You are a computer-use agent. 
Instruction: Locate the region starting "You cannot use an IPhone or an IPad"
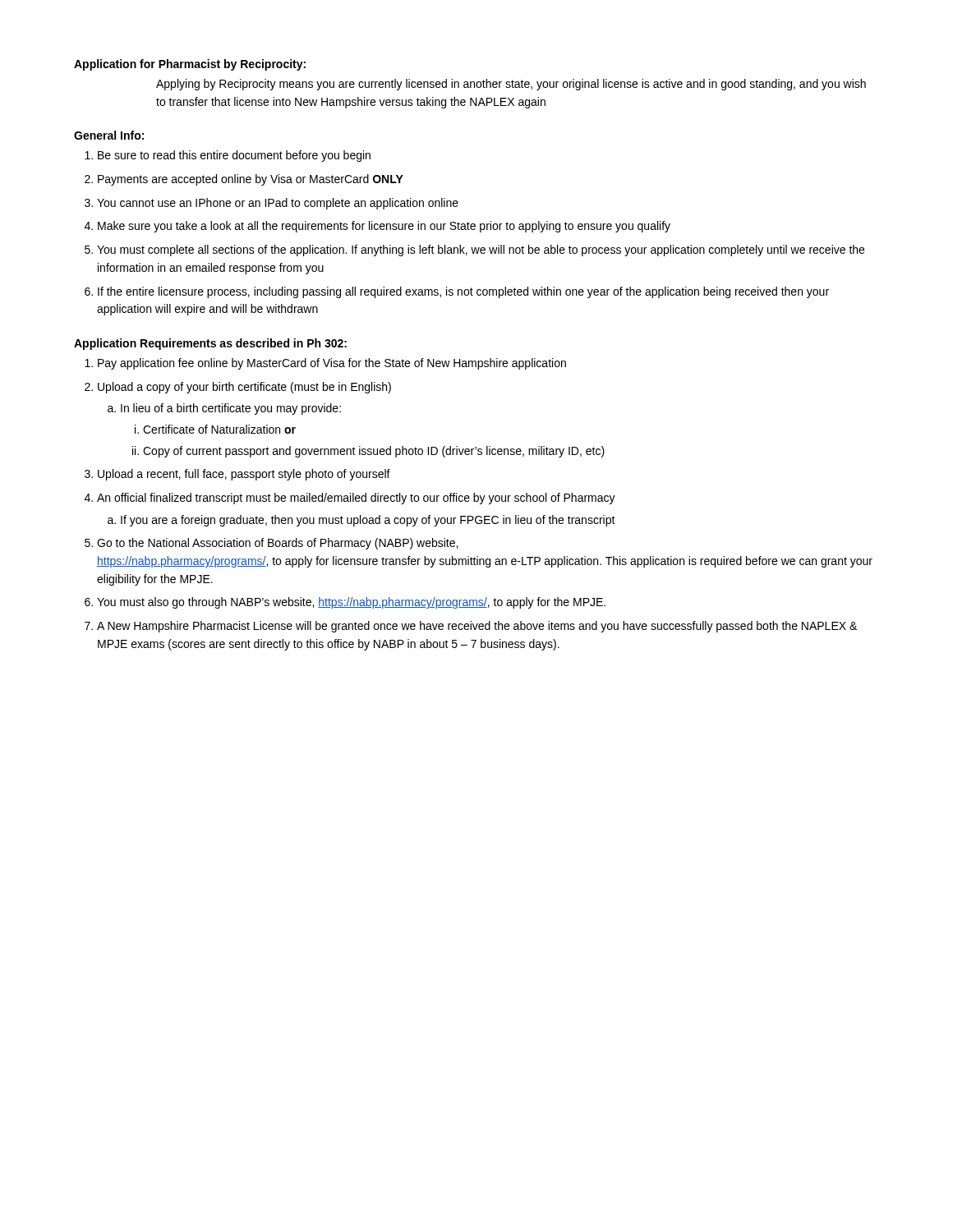point(278,203)
